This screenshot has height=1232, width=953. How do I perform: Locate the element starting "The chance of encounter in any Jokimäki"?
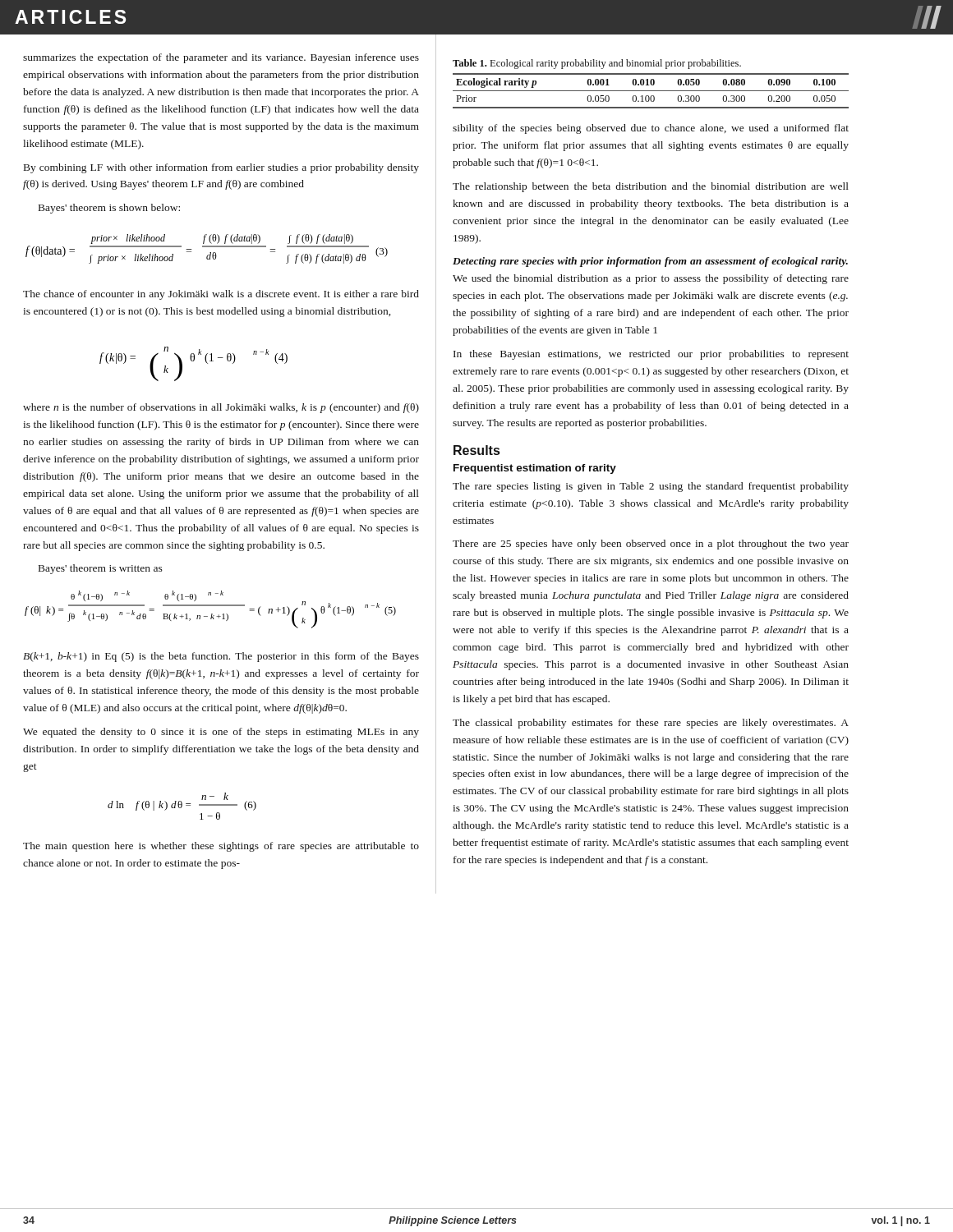tap(221, 303)
